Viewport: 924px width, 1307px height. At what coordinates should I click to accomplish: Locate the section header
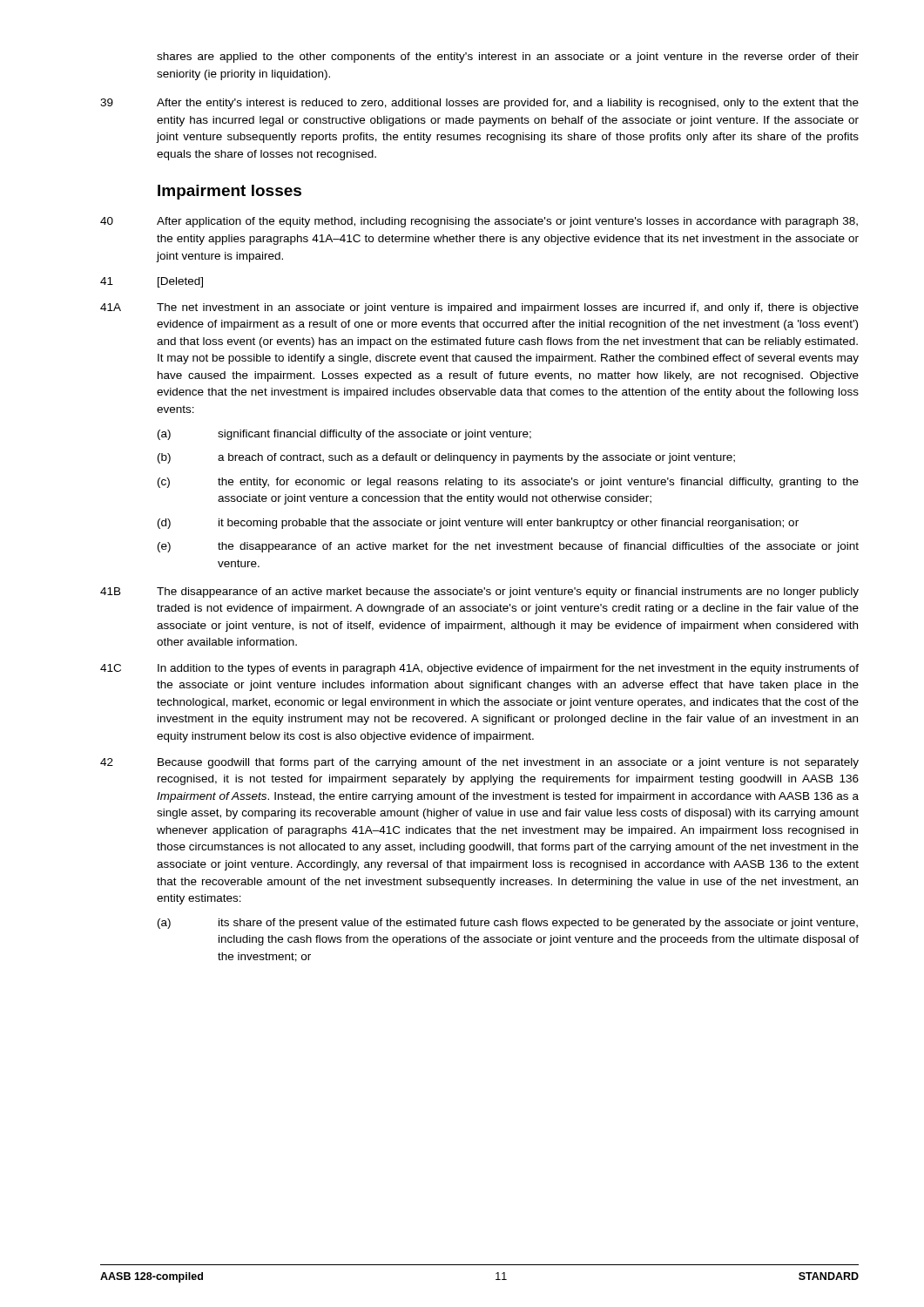pos(508,191)
